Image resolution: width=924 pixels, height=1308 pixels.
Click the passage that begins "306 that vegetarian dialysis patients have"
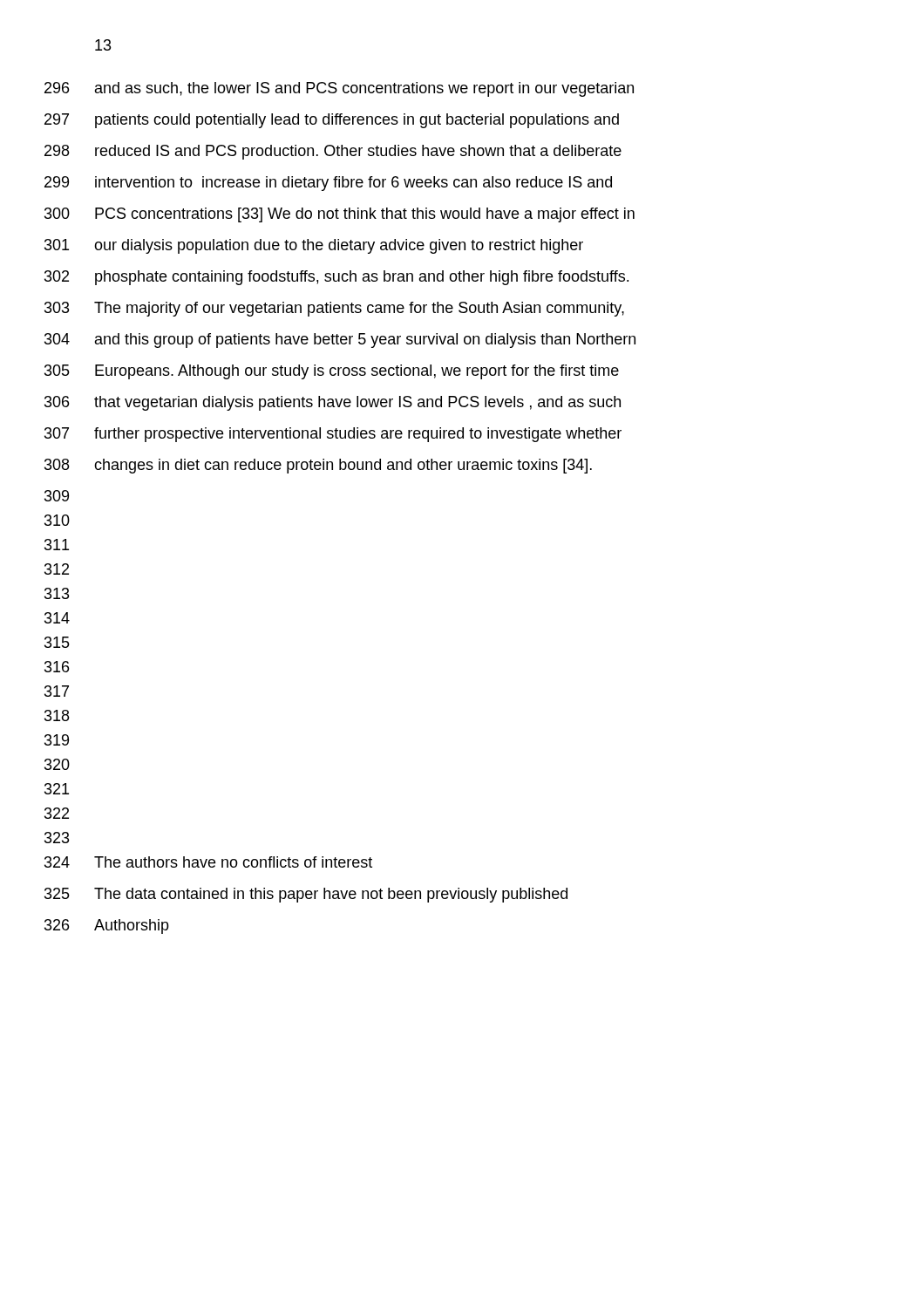462,403
